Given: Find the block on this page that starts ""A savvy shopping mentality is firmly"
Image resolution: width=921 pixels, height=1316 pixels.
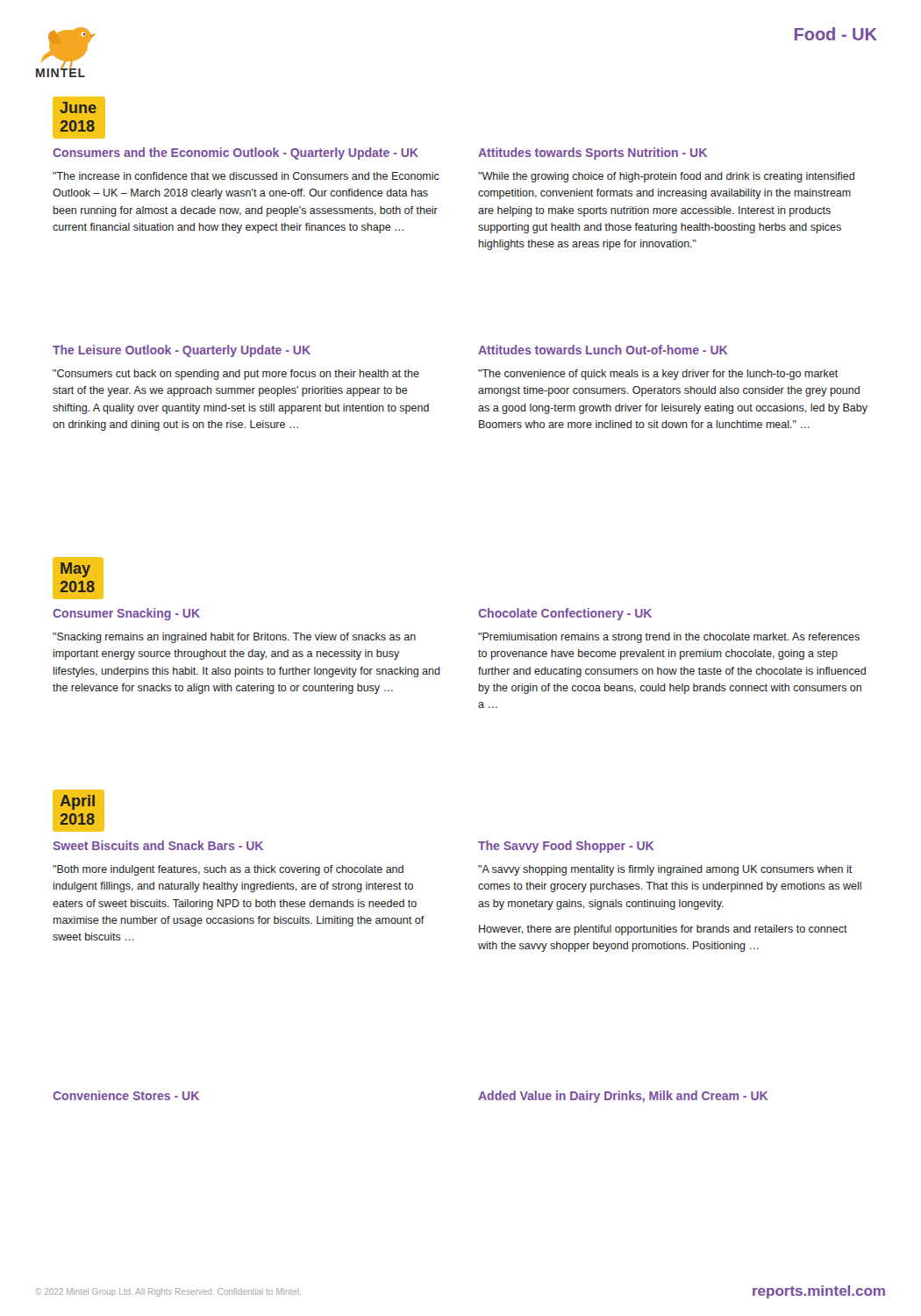Looking at the screenshot, I should (673, 908).
